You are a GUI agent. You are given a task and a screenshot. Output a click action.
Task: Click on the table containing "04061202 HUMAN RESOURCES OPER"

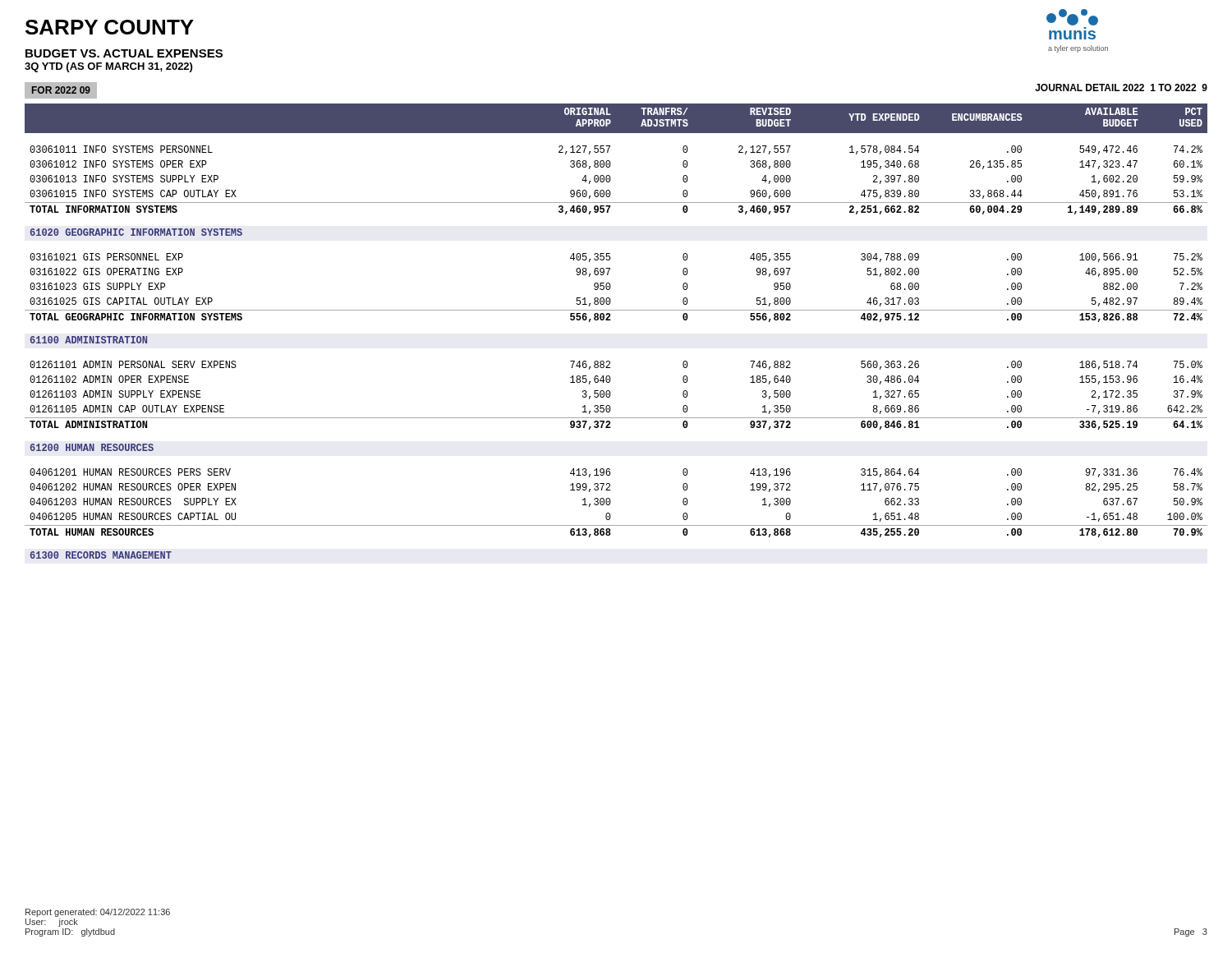click(x=616, y=334)
